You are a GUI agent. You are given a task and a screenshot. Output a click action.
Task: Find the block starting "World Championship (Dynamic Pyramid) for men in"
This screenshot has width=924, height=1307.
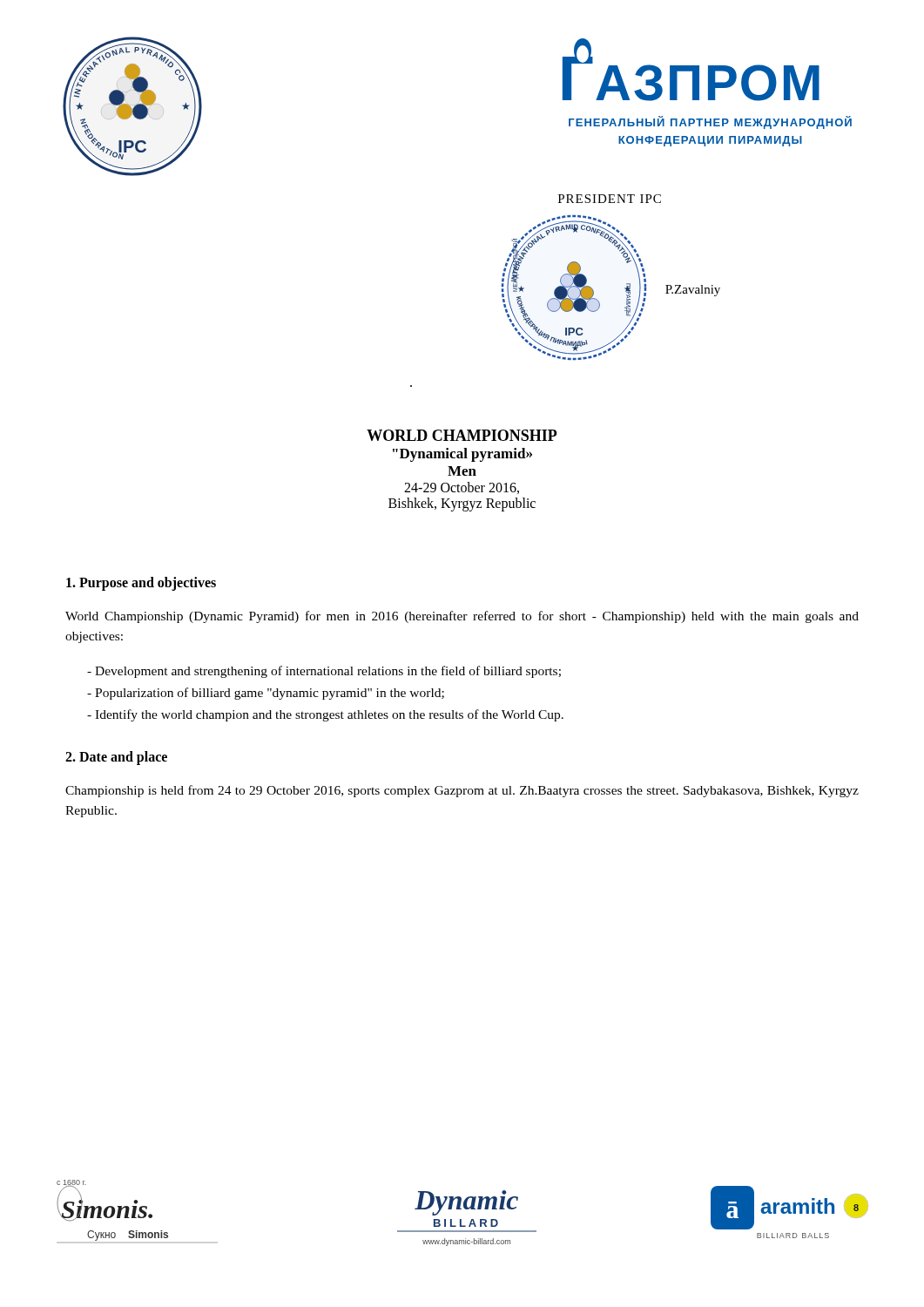tap(462, 626)
